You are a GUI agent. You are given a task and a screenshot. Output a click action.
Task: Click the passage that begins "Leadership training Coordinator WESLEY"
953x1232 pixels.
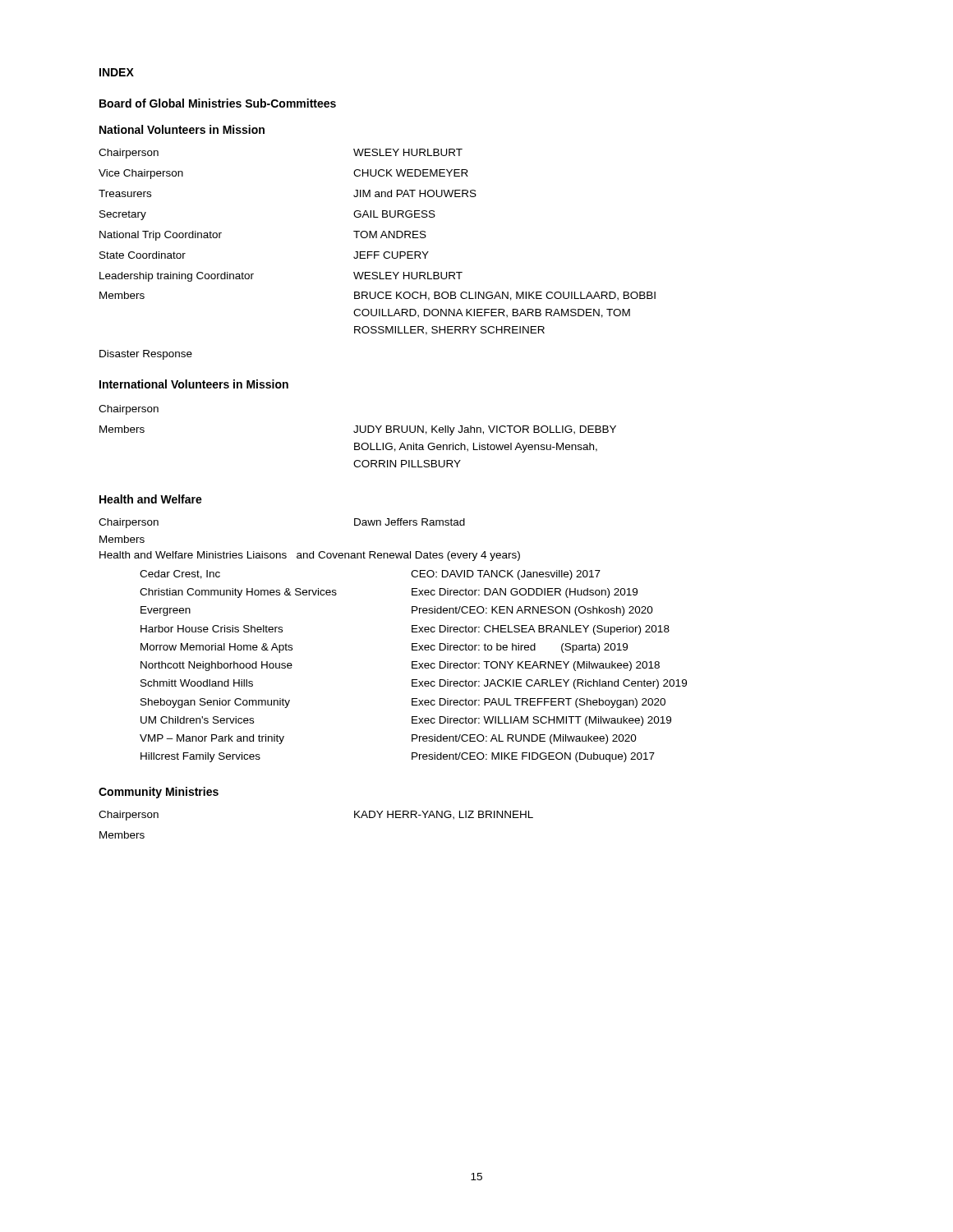tap(174, 276)
